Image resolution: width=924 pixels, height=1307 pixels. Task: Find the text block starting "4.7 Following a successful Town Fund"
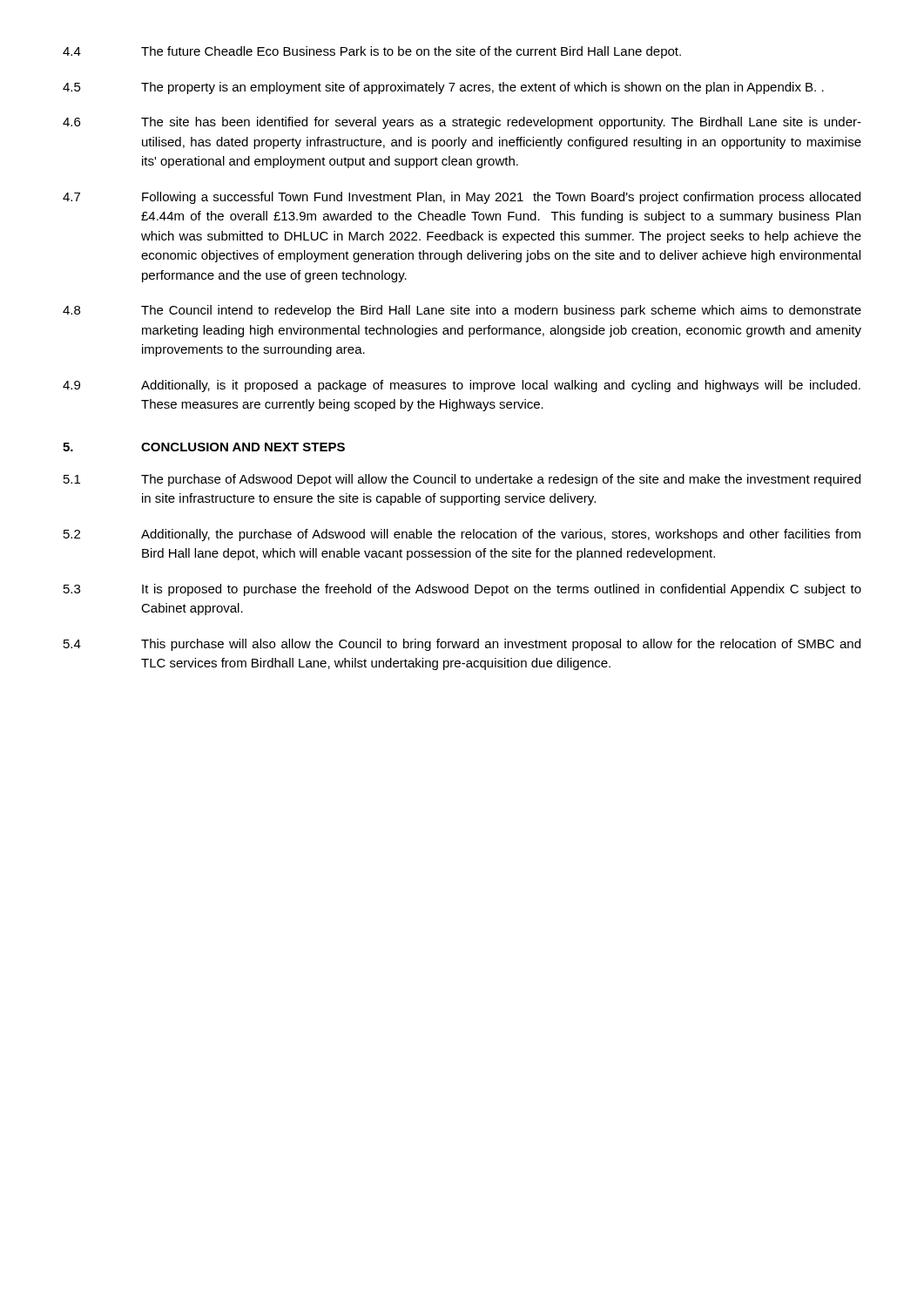[462, 236]
